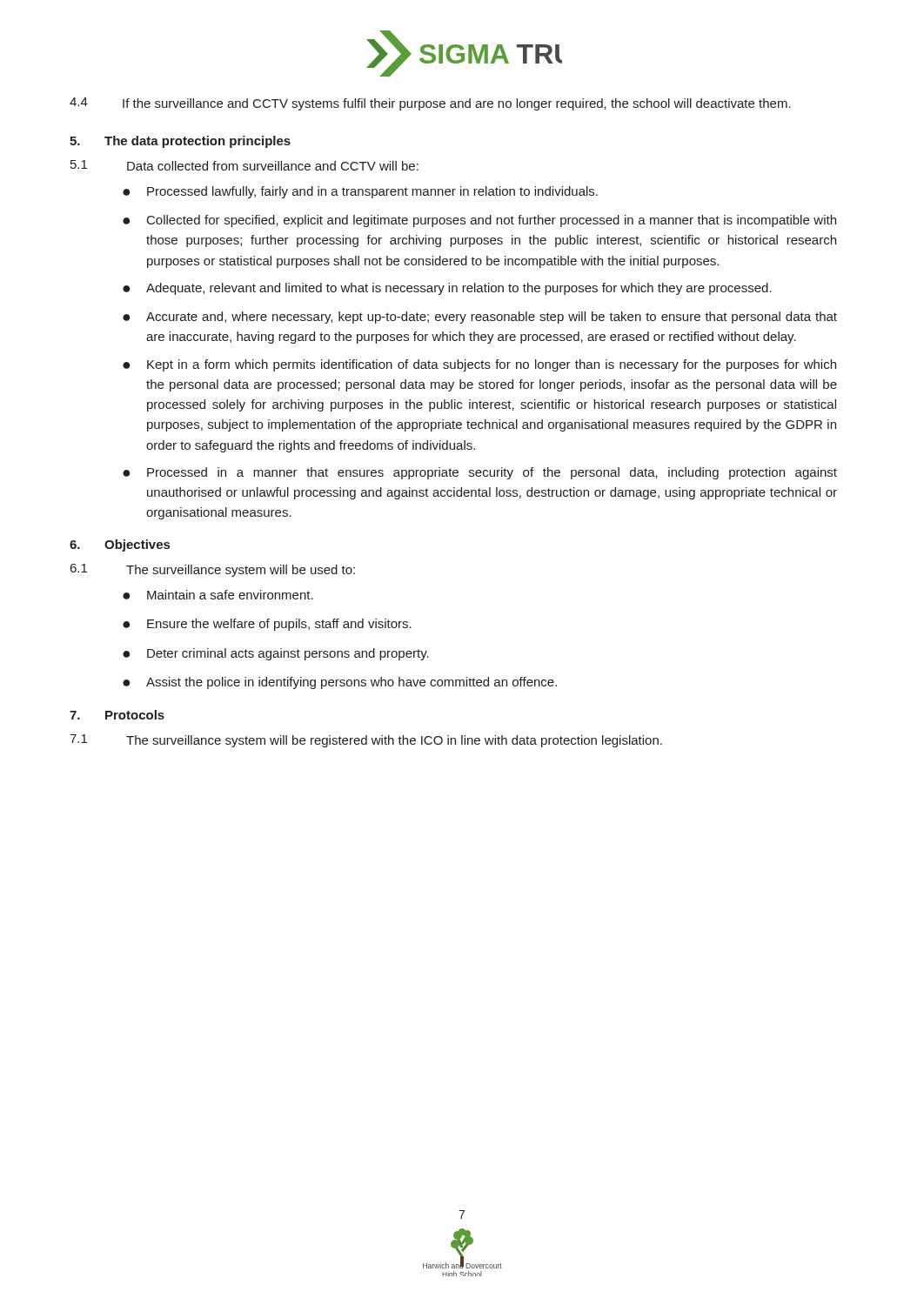Locate the list item containing "● Assist the police in identifying persons"
The image size is (924, 1305).
[488, 682]
